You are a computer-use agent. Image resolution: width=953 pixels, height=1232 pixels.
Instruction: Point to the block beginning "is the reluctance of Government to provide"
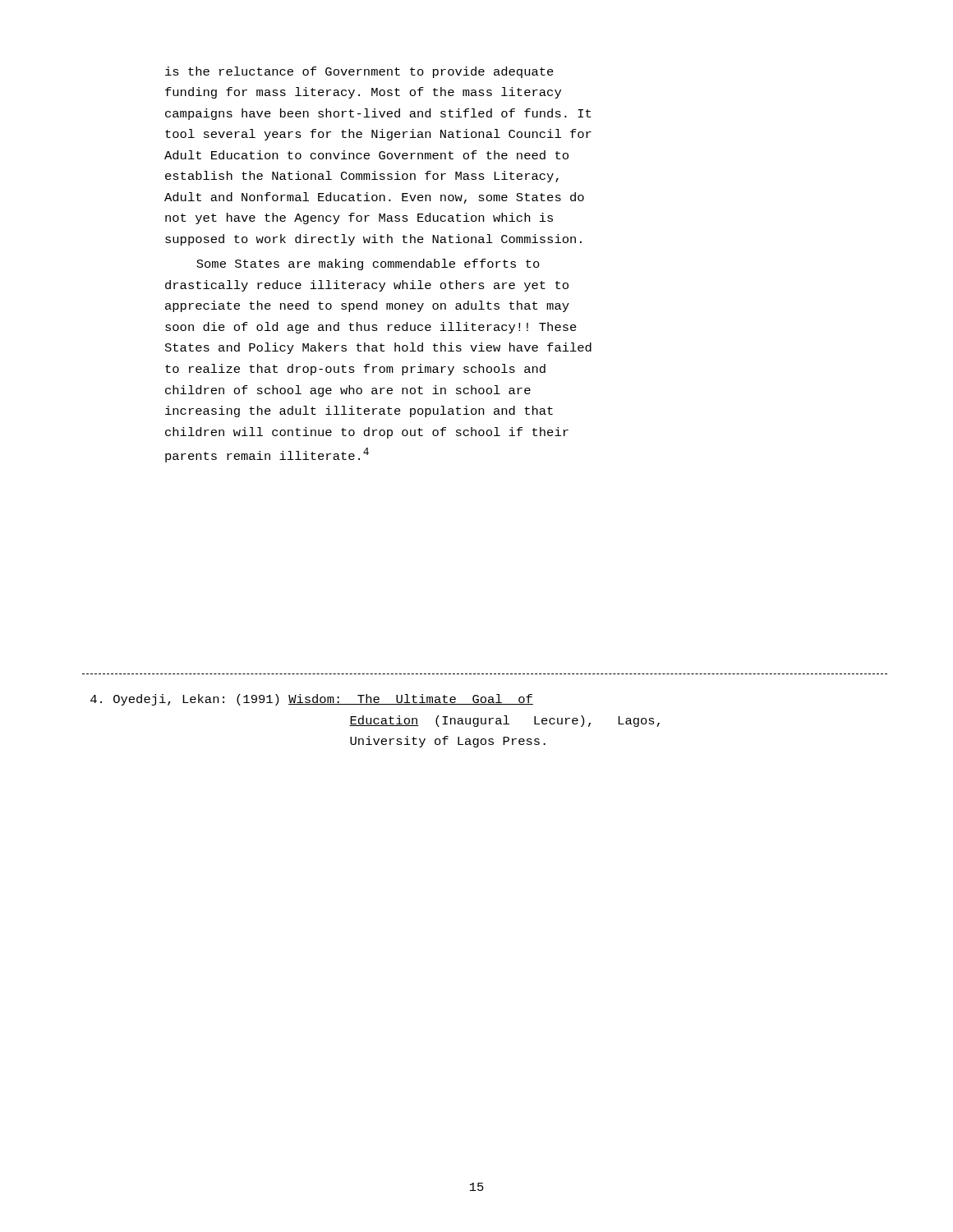pyautogui.click(x=518, y=265)
